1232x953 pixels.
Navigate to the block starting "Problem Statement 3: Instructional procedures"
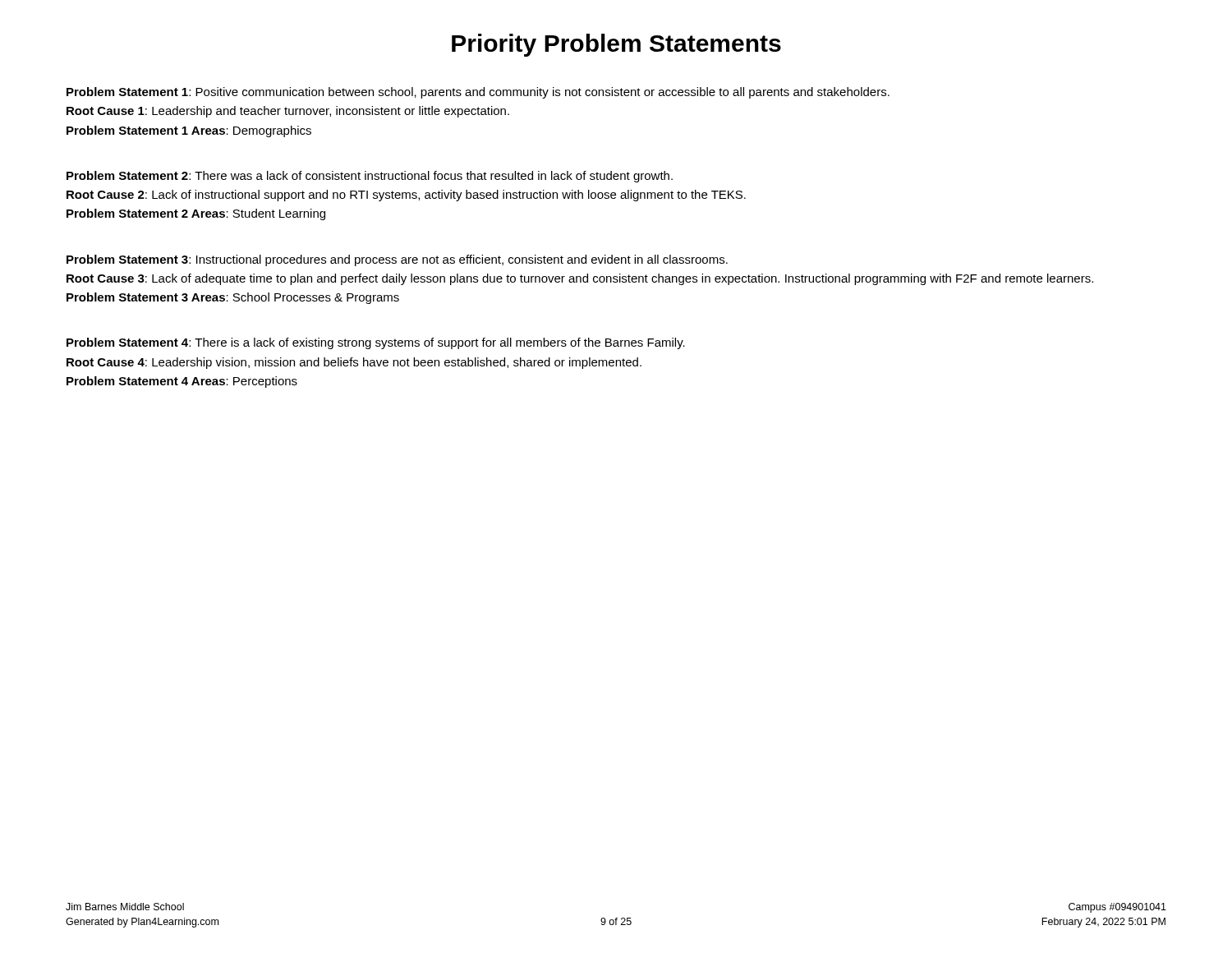click(x=616, y=278)
